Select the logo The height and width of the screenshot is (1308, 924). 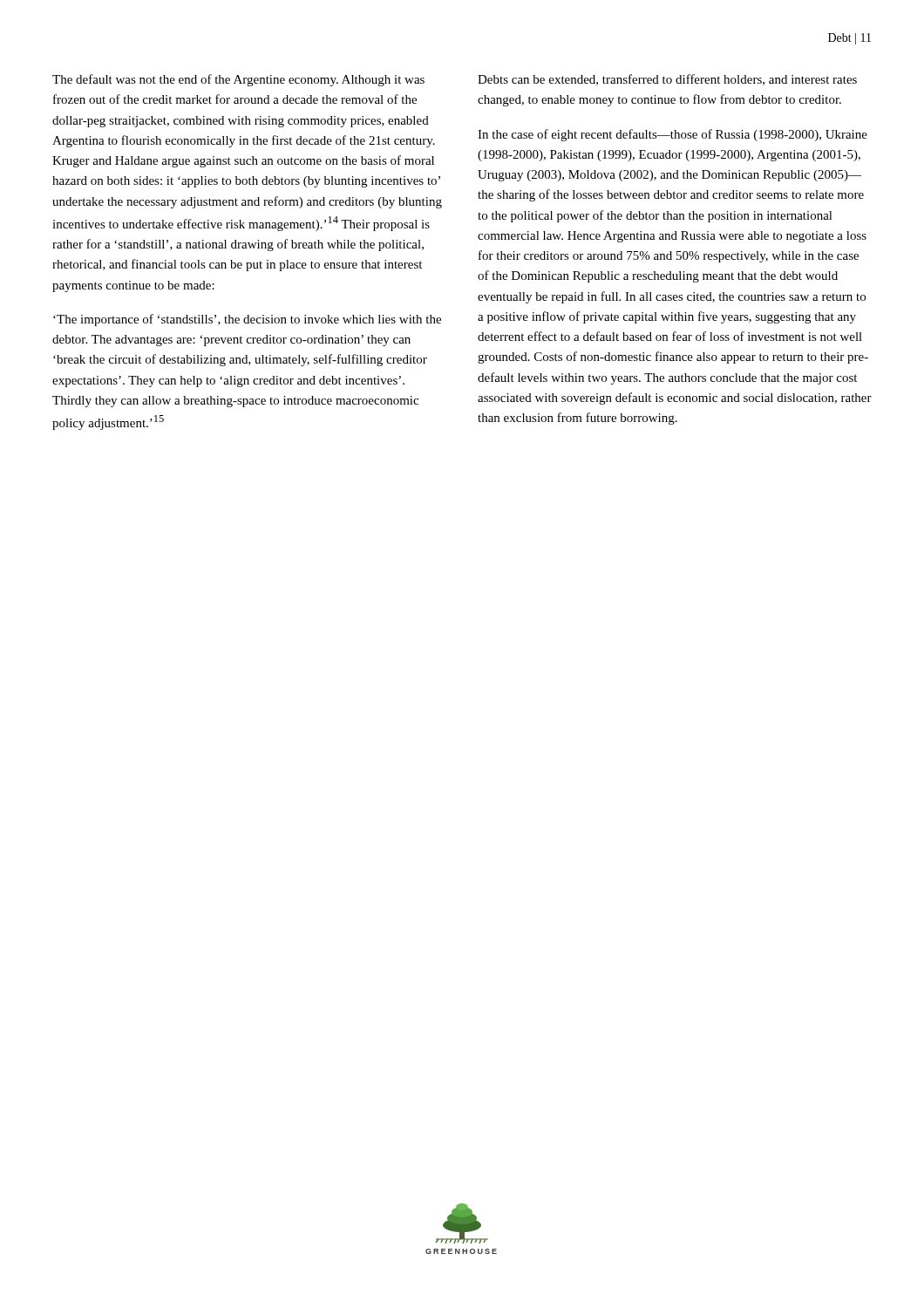(462, 1230)
